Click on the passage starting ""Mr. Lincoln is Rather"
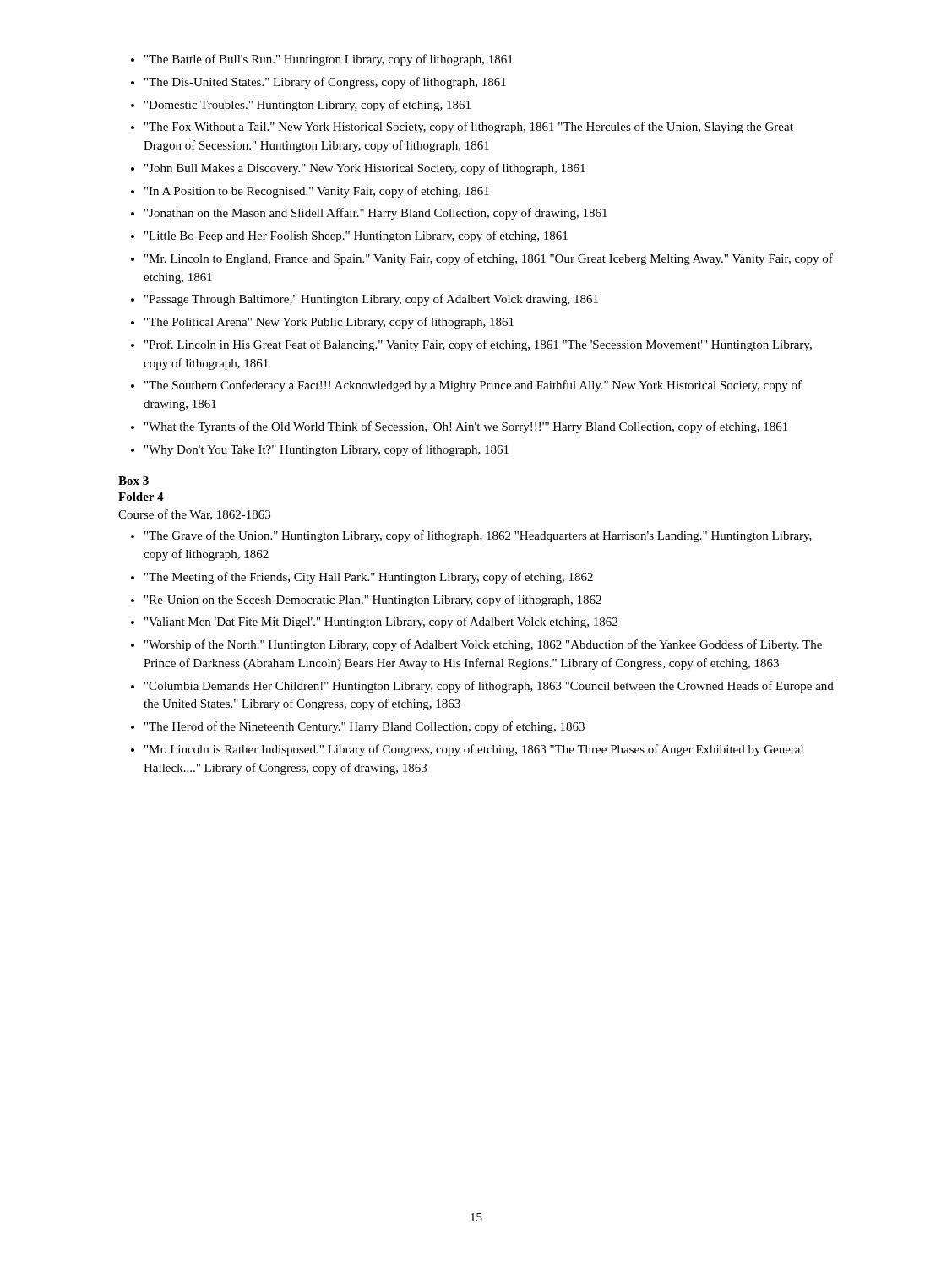Screen dimensions: 1267x952 click(474, 758)
